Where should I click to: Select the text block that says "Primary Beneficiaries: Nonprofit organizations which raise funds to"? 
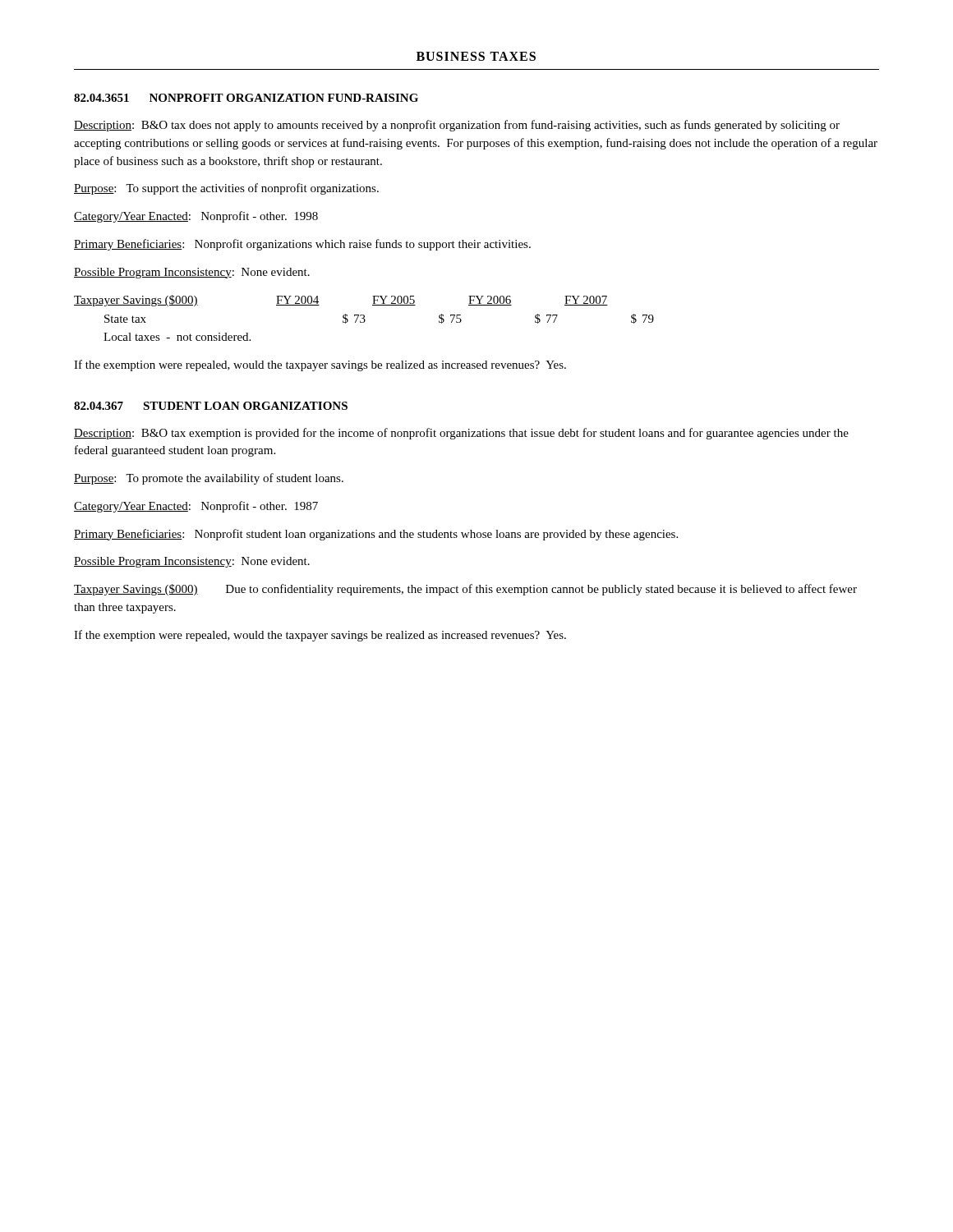point(303,244)
